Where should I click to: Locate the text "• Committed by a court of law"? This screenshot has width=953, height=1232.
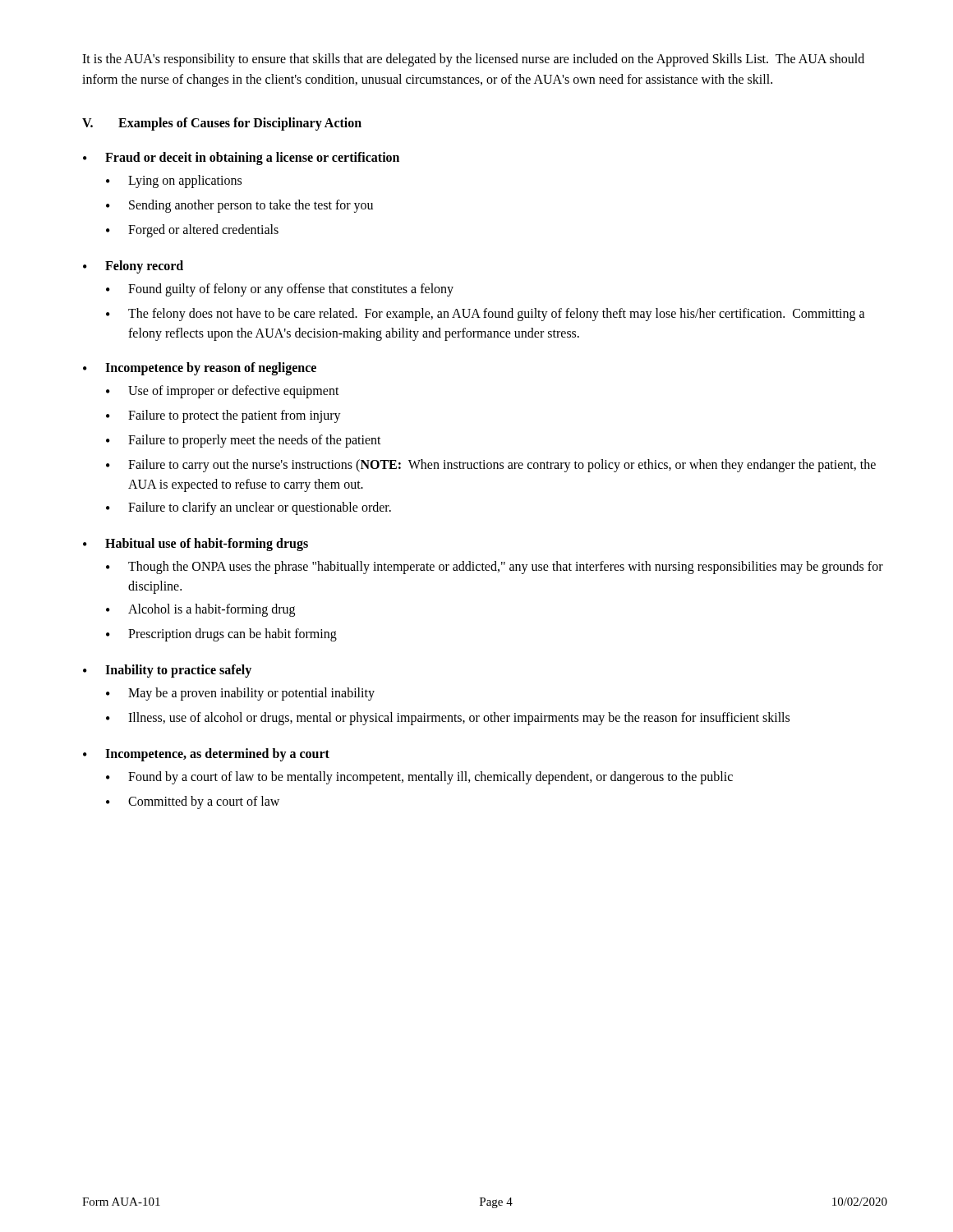tap(193, 802)
